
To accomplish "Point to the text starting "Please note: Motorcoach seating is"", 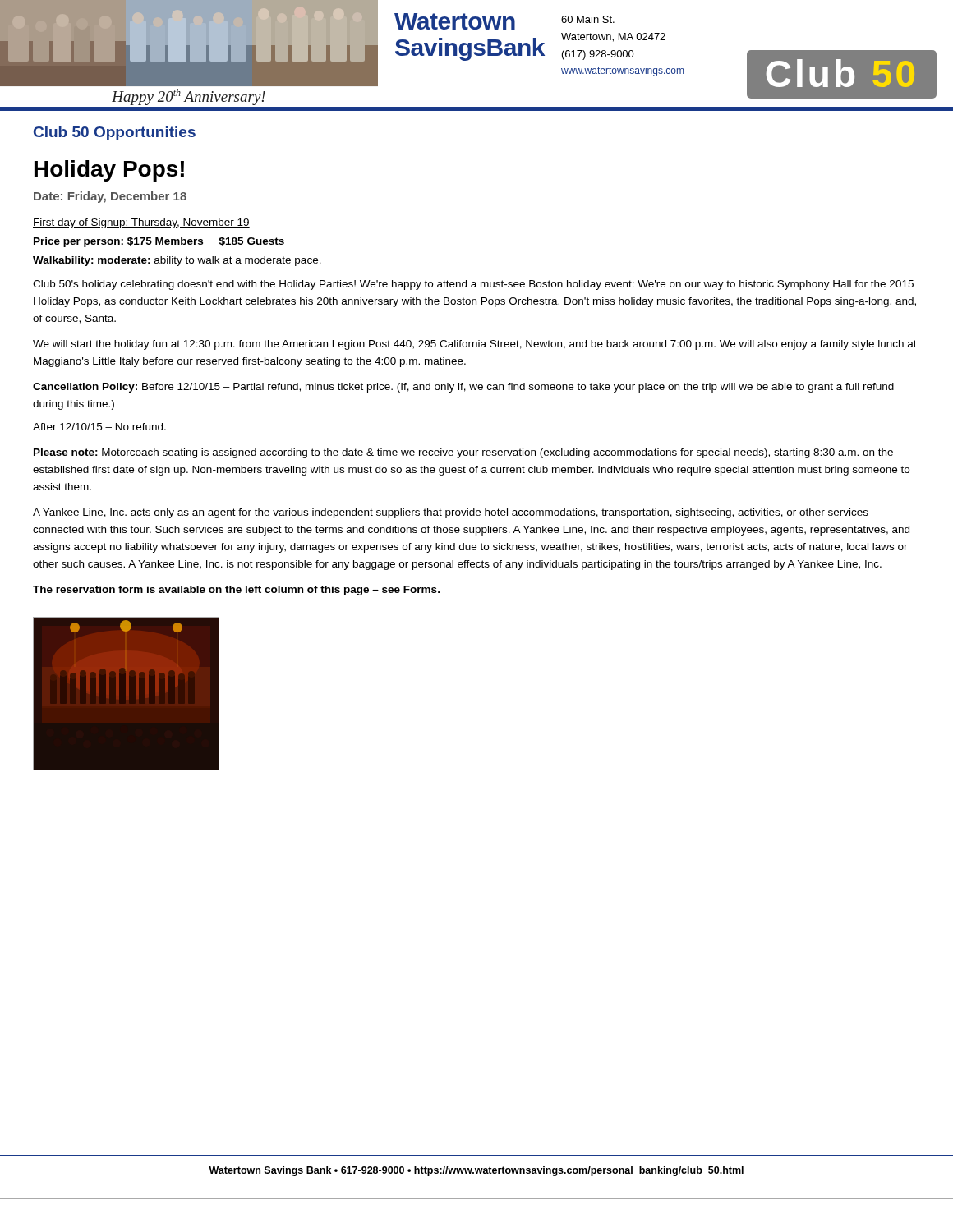I will 471,470.
